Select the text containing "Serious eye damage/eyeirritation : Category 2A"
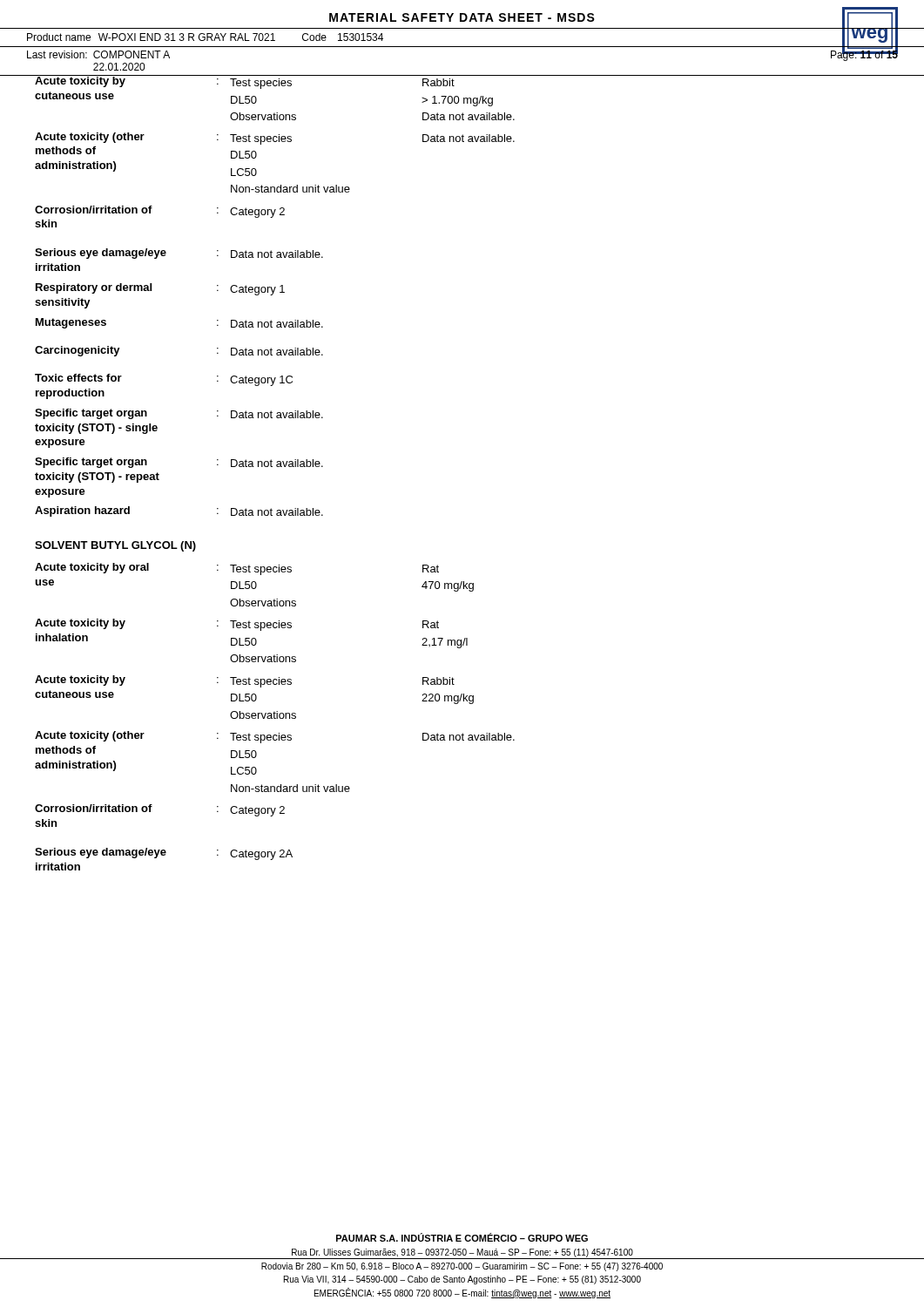The image size is (924, 1307). pyautogui.click(x=228, y=860)
